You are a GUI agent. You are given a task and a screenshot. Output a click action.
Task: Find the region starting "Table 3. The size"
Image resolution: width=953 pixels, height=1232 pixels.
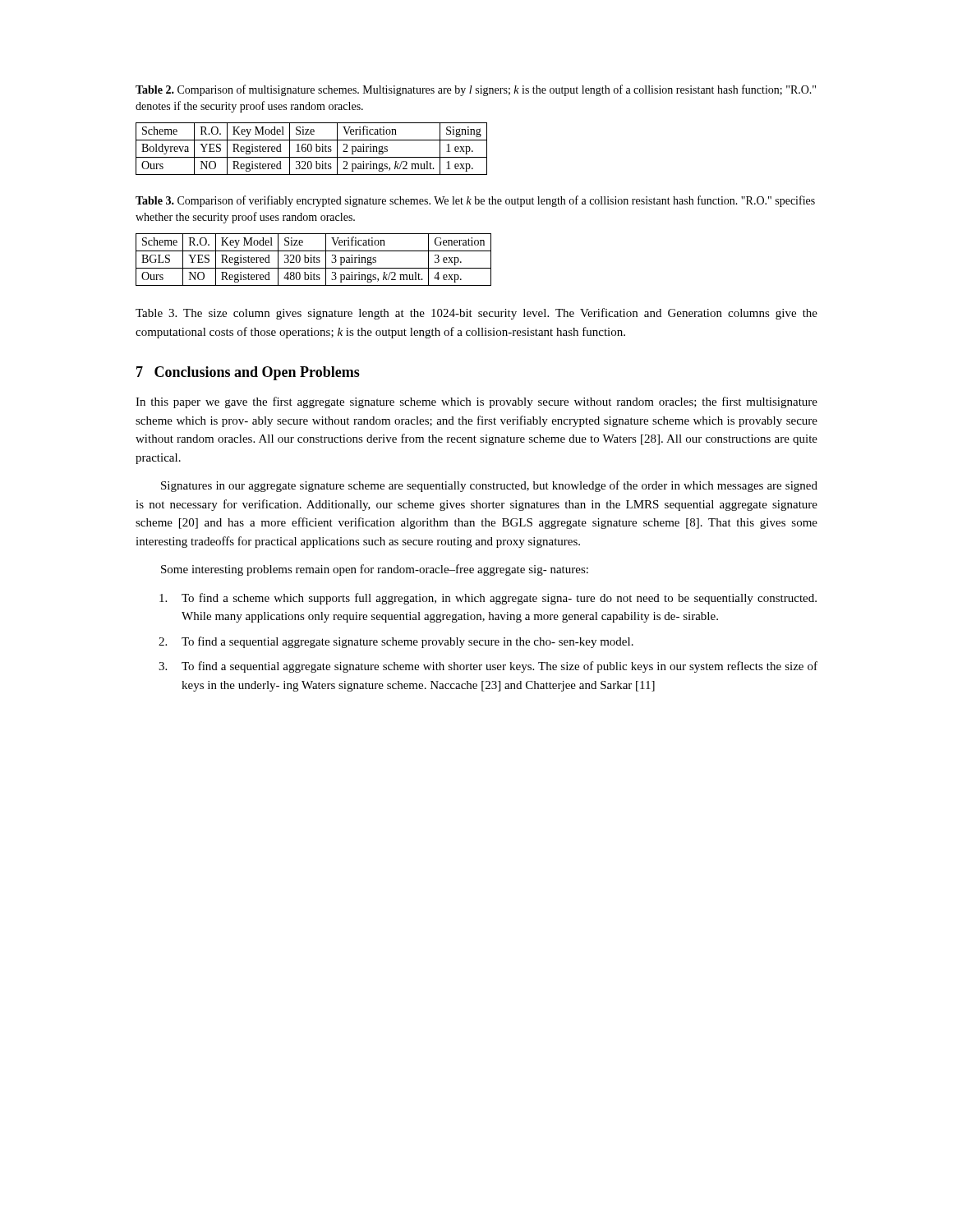tap(476, 322)
